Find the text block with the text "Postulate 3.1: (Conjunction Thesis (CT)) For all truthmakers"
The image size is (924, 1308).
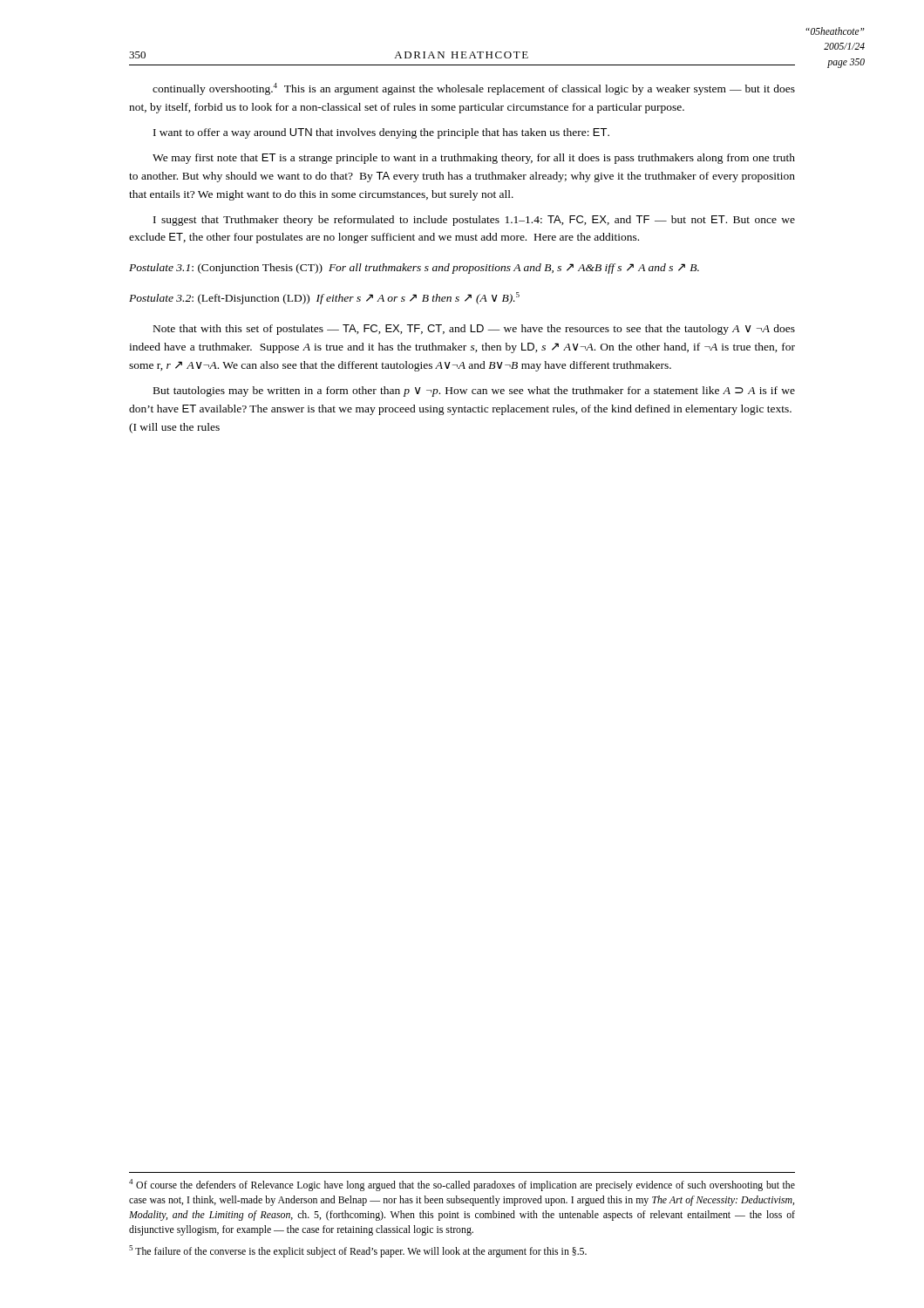pyautogui.click(x=462, y=268)
